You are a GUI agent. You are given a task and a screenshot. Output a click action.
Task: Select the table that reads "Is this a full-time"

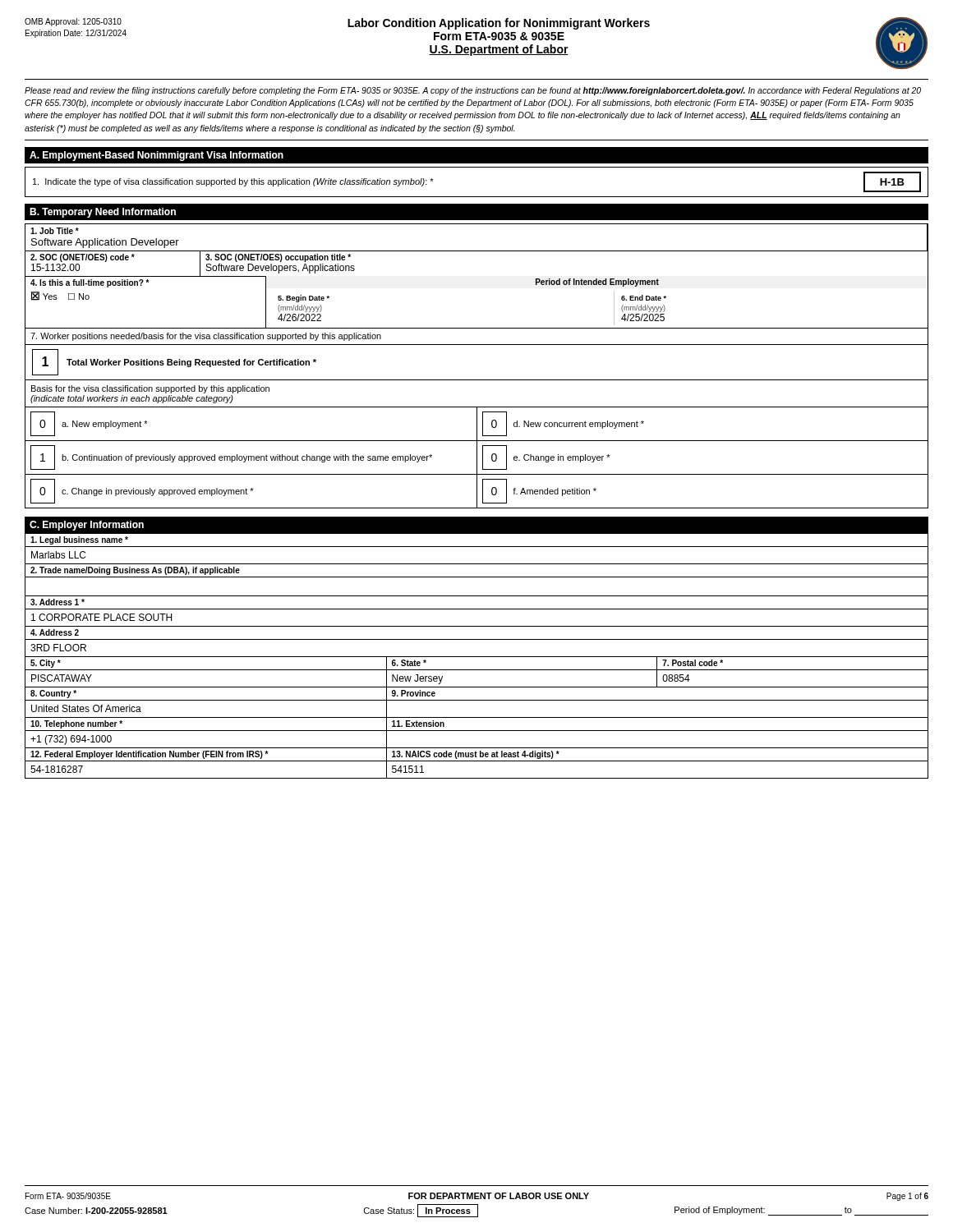pyautogui.click(x=476, y=302)
